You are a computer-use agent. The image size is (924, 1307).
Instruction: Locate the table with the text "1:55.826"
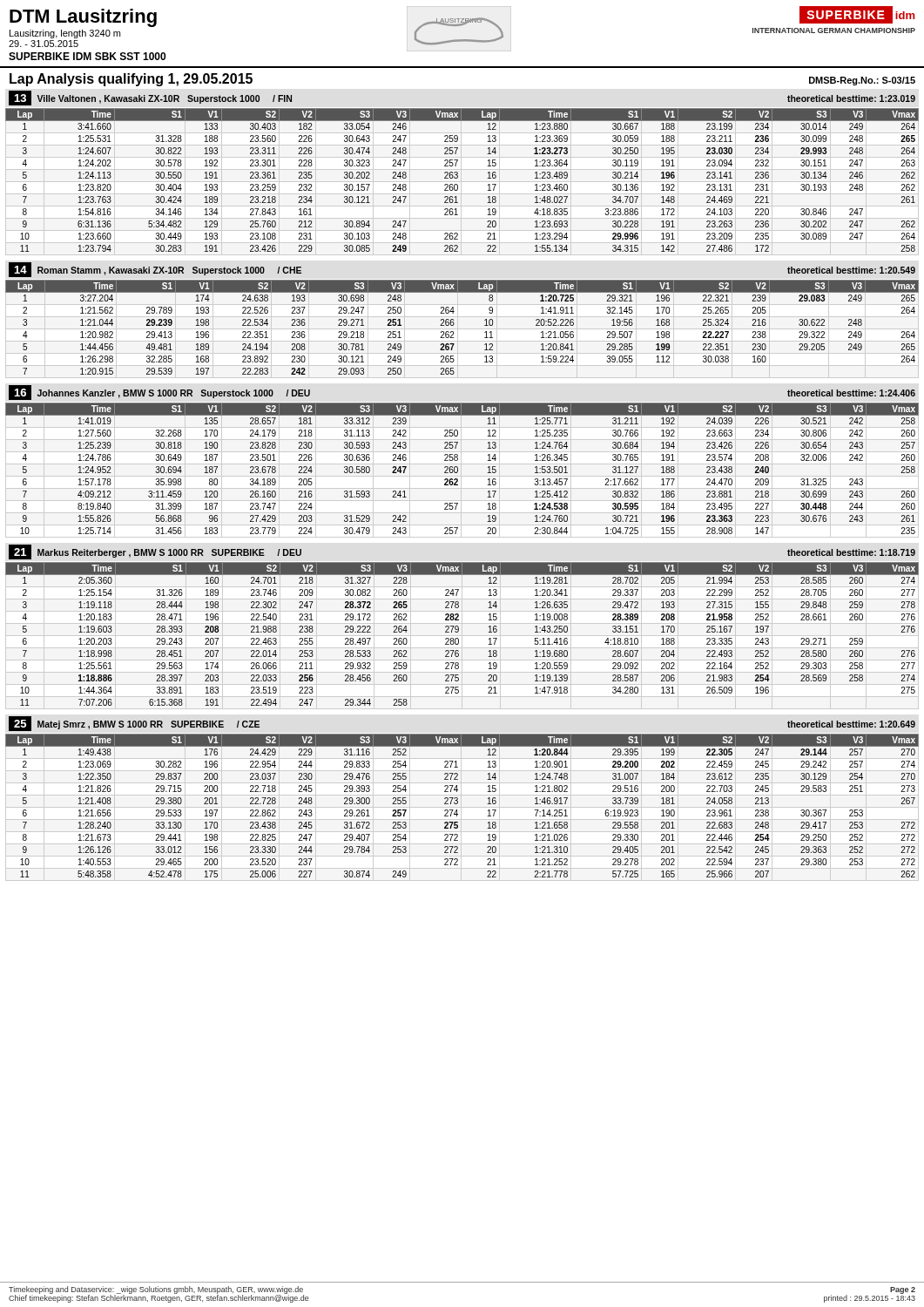coord(462,470)
